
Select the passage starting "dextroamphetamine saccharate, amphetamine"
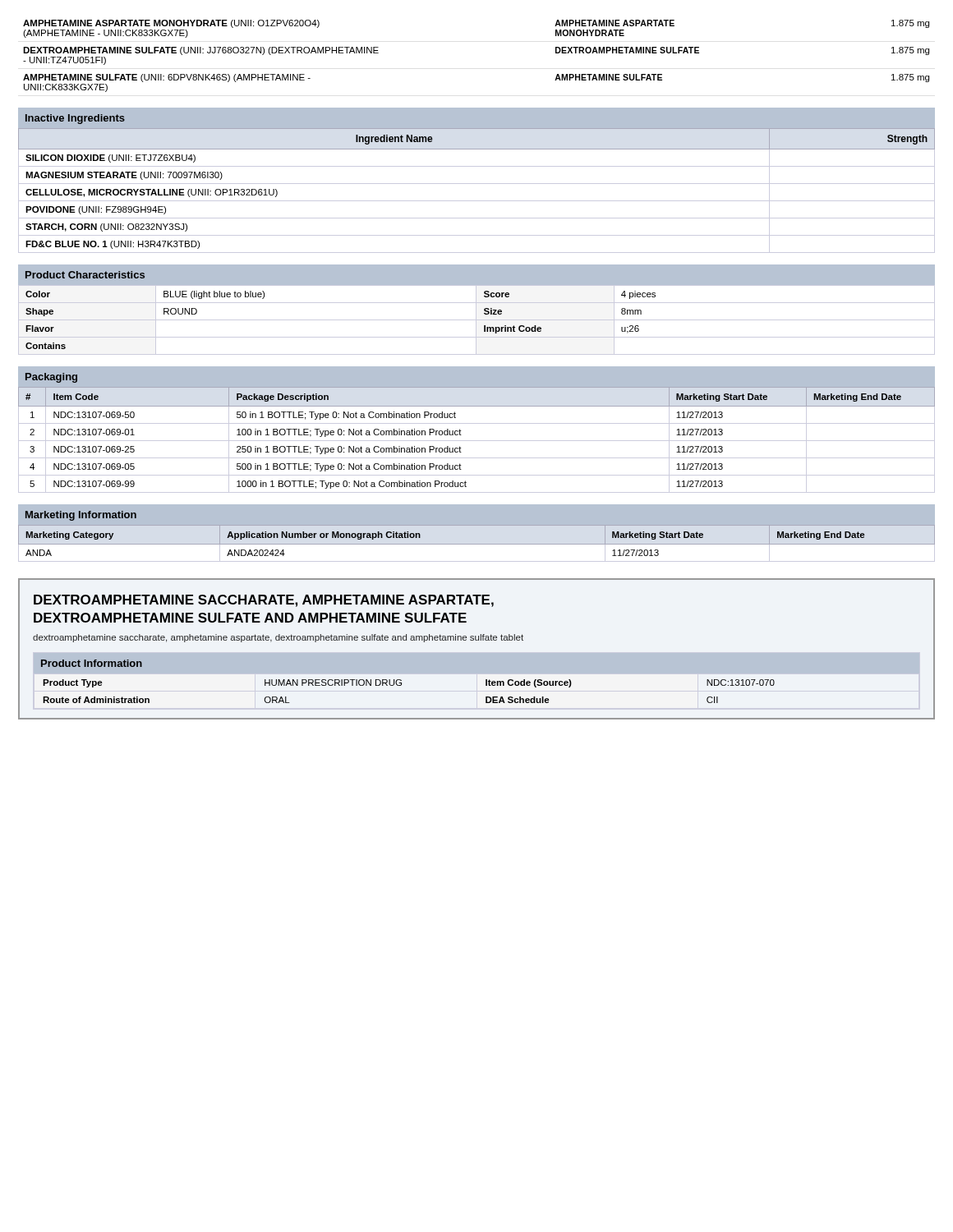[476, 638]
